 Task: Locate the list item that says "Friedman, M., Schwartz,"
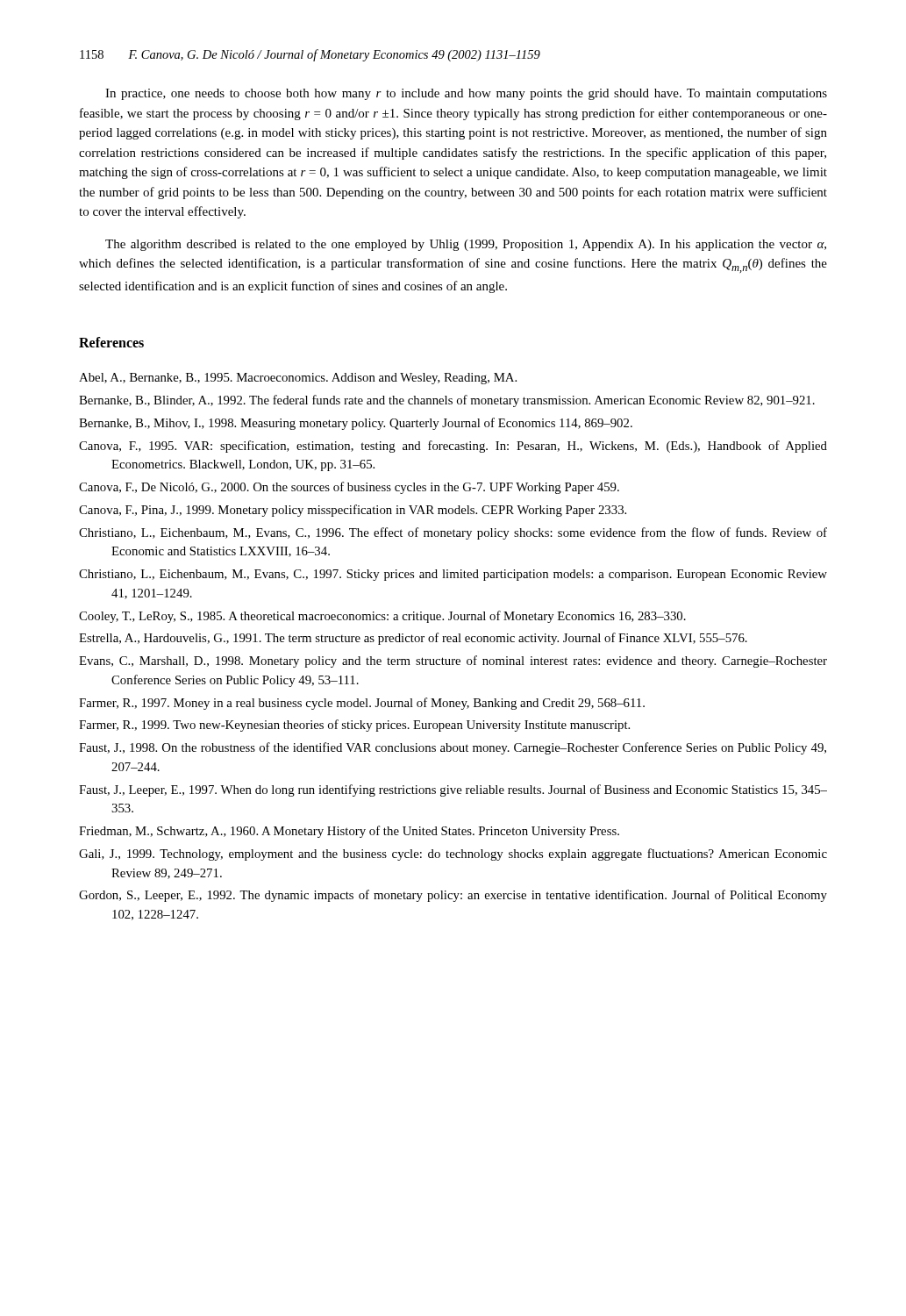pyautogui.click(x=349, y=831)
